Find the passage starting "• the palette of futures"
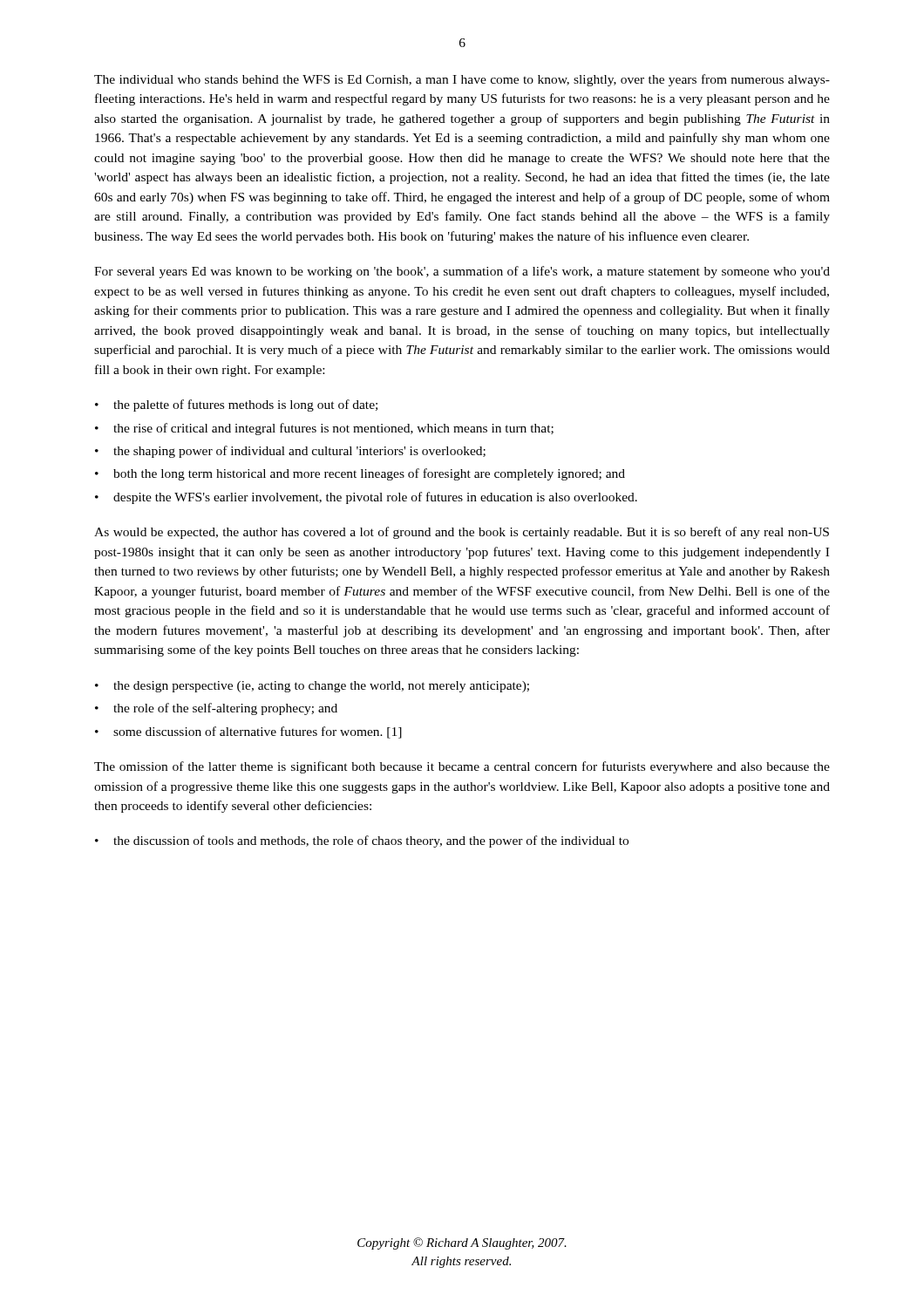This screenshot has height=1308, width=924. point(236,405)
